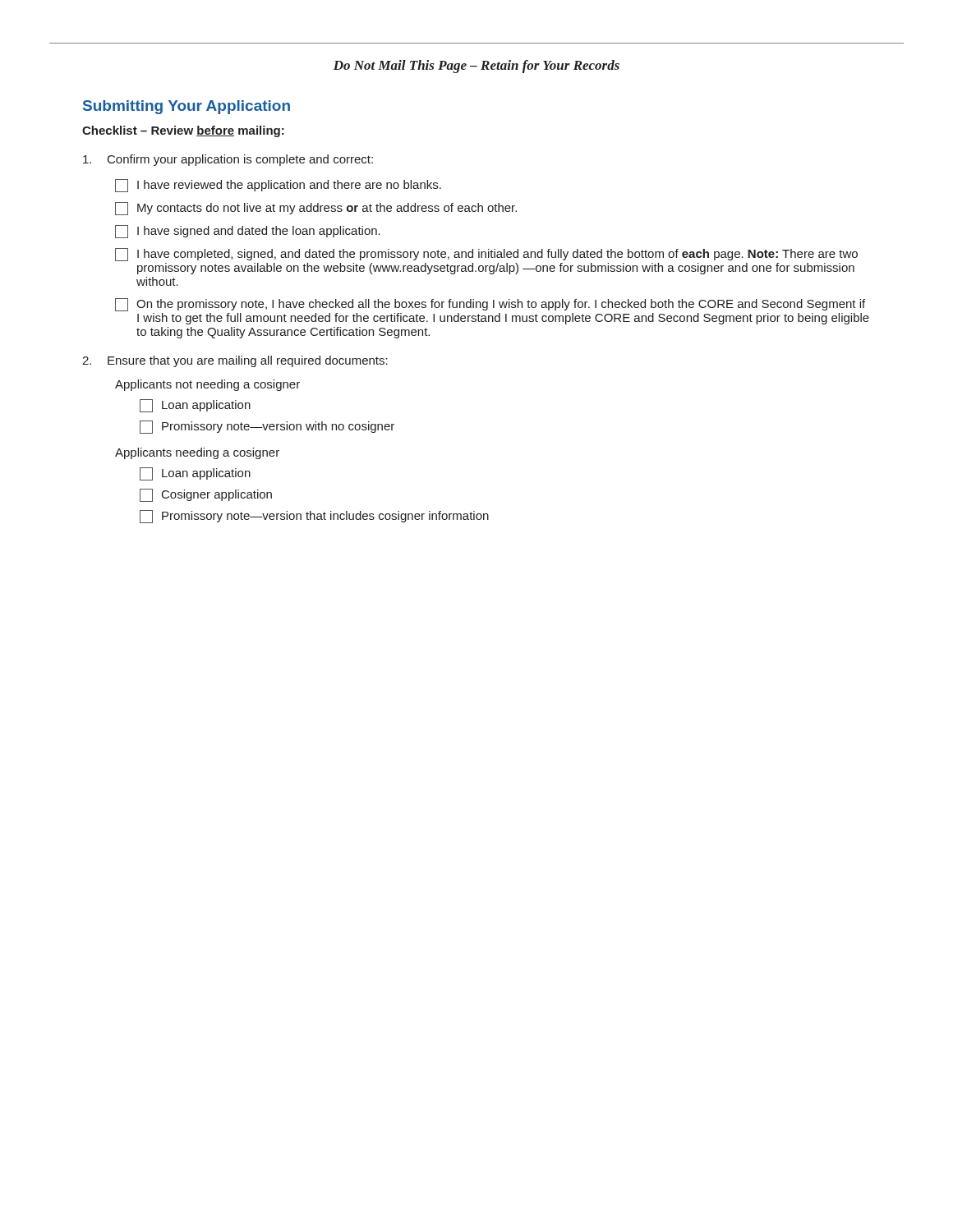Point to the block beginning "I have reviewed the application and there are"
Screen dimensions: 1232x953
[278, 186]
